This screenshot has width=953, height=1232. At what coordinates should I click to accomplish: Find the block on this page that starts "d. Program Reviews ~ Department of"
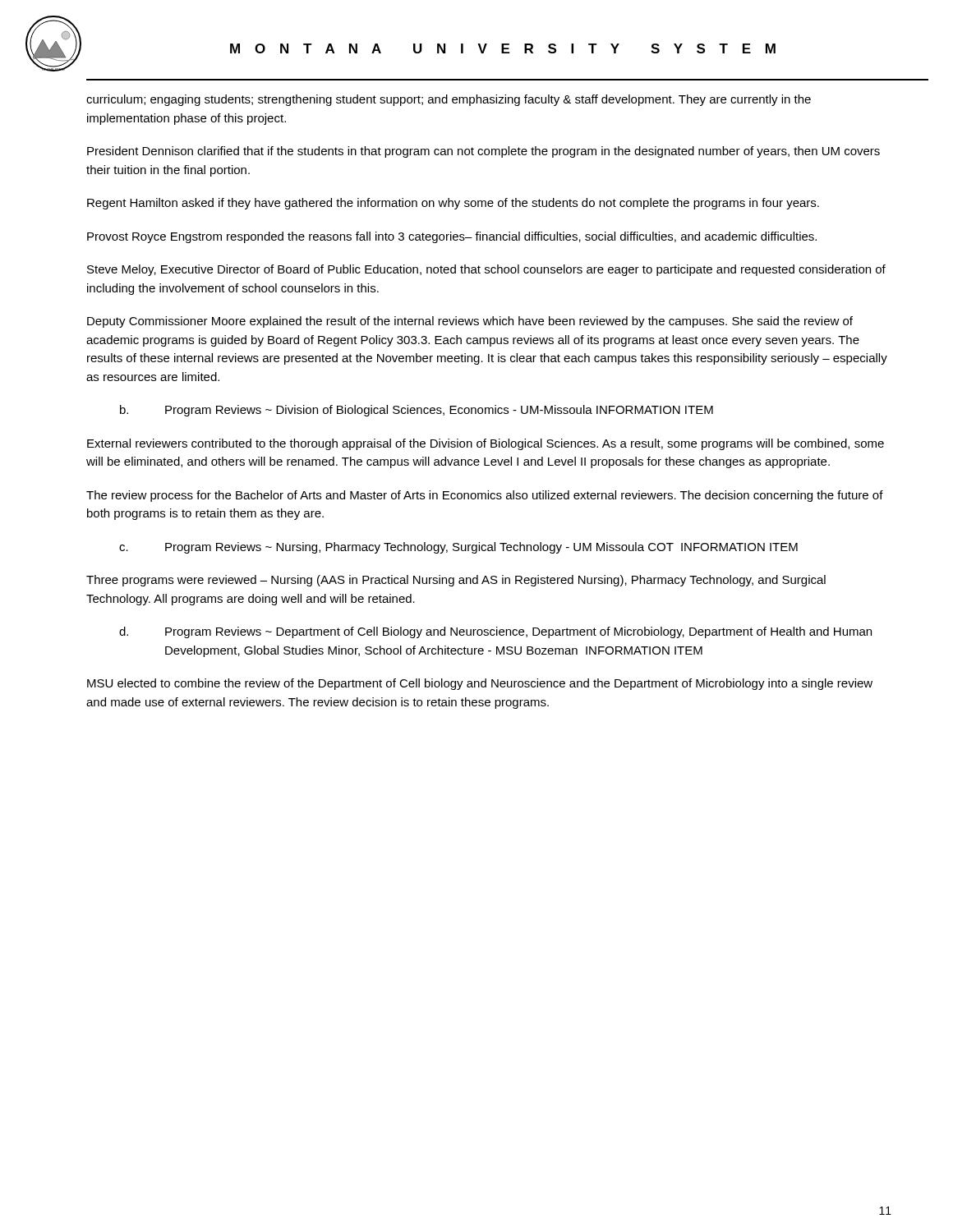click(x=505, y=641)
